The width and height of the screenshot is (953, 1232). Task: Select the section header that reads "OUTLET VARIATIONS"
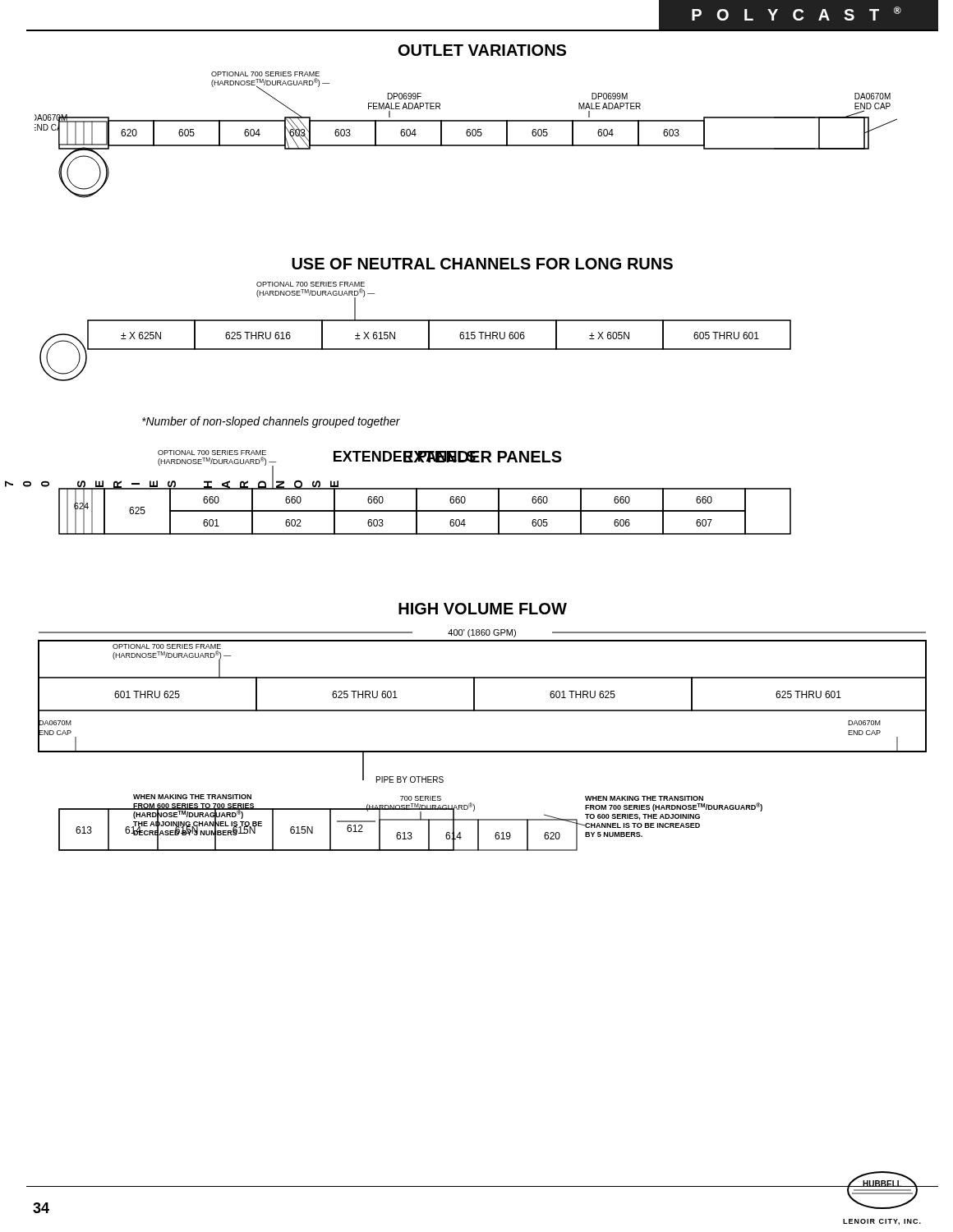(x=482, y=50)
